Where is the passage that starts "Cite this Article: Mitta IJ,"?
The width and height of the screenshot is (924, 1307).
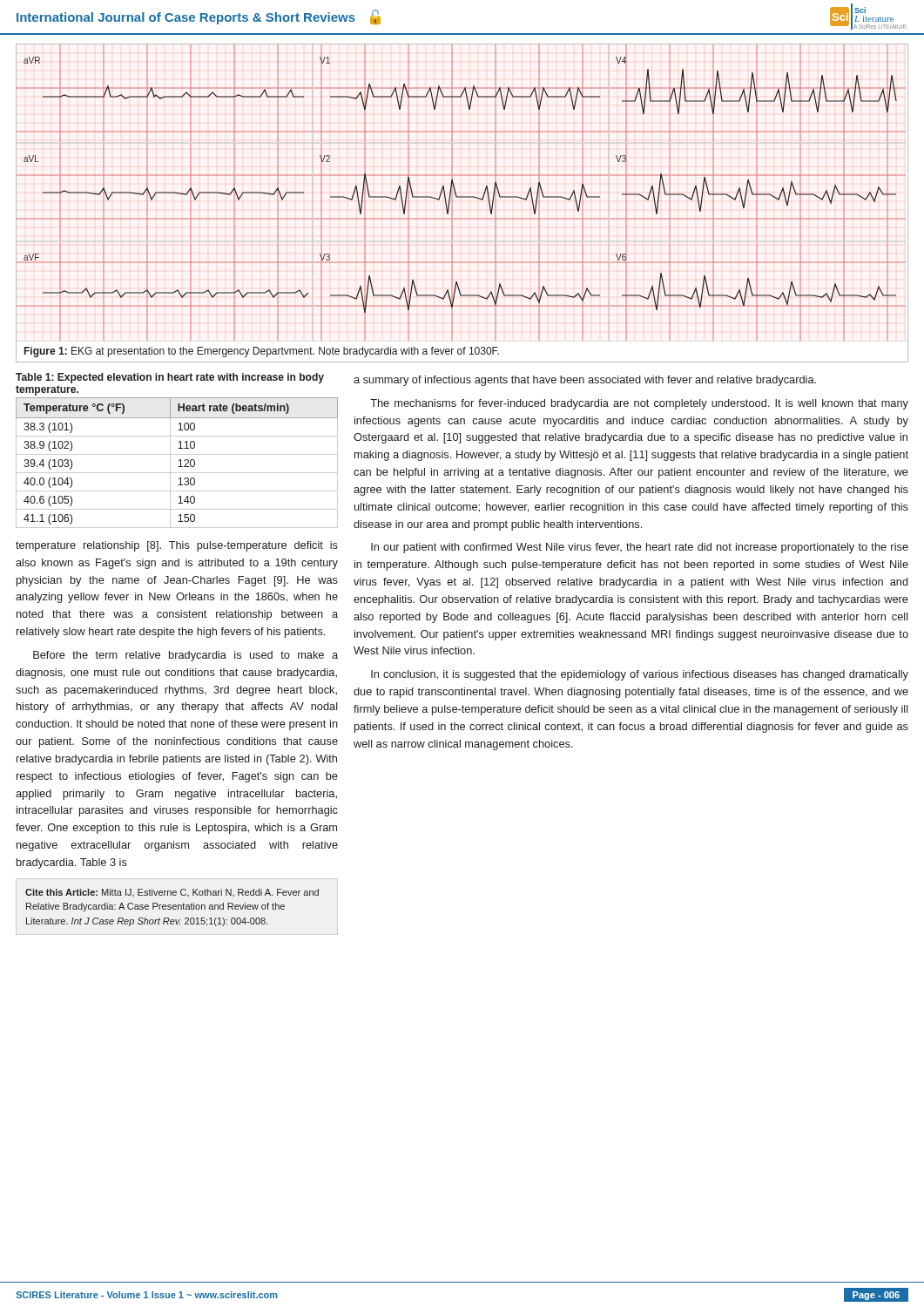click(x=172, y=906)
